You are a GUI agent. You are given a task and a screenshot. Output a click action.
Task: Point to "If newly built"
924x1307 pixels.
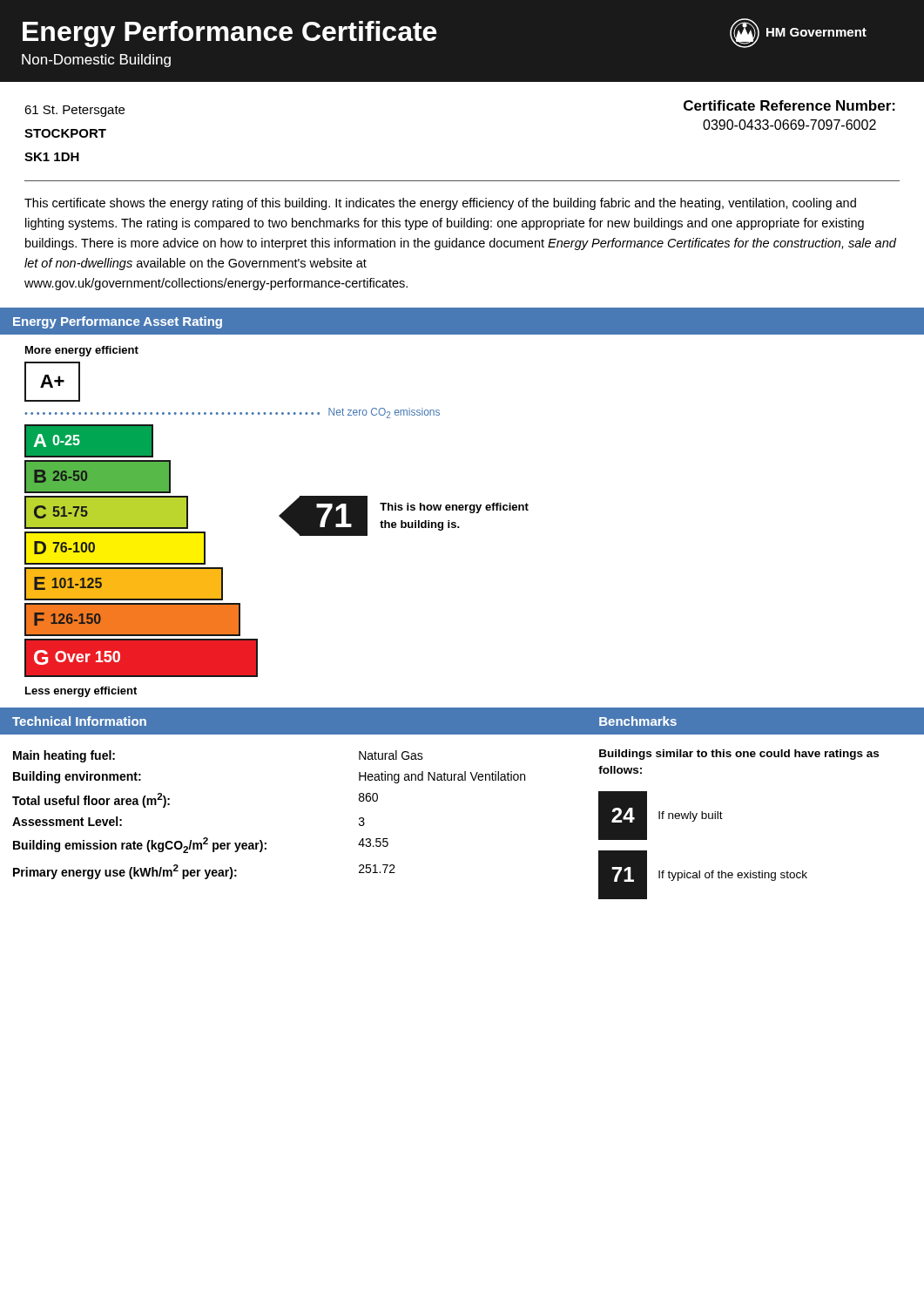(x=690, y=815)
